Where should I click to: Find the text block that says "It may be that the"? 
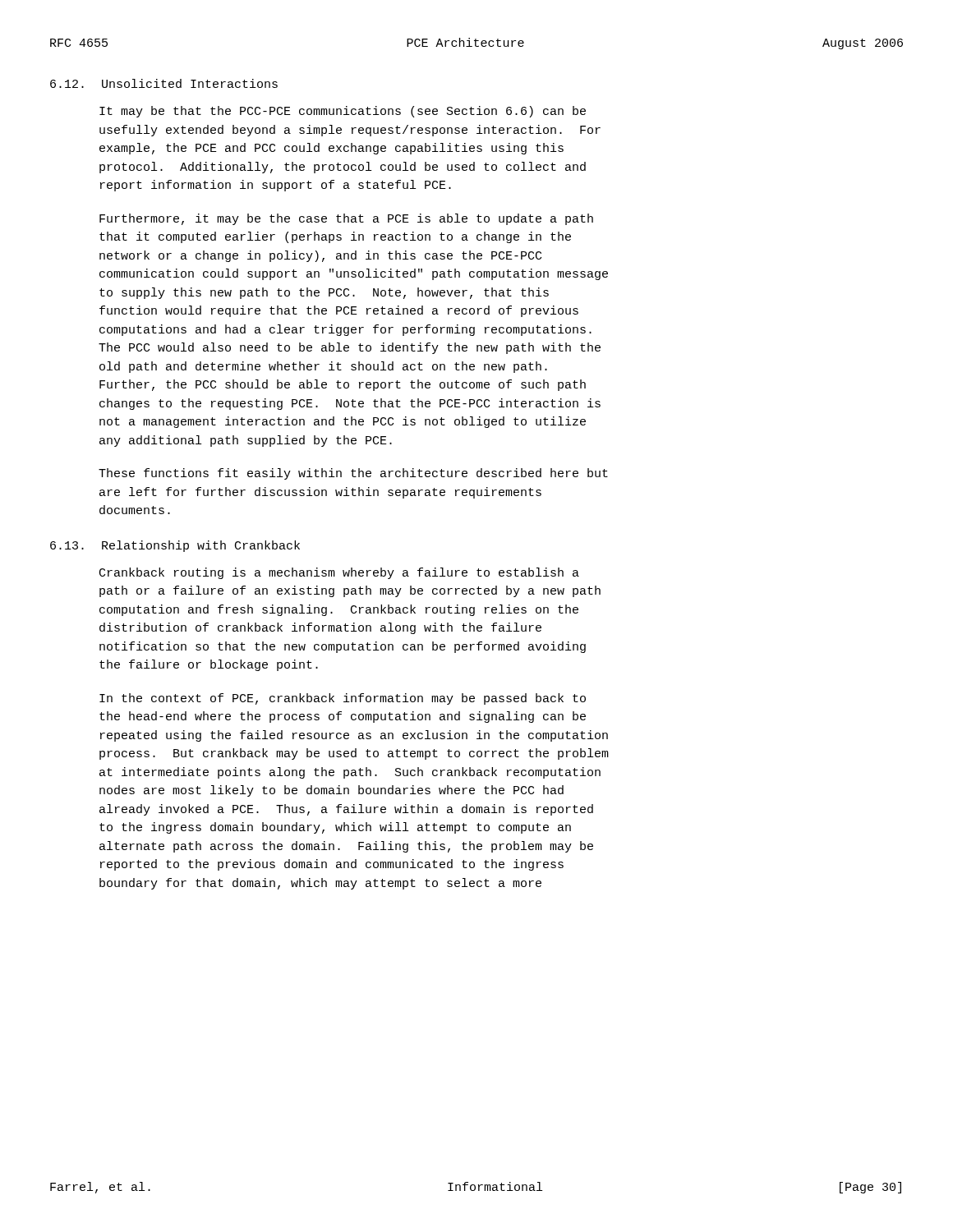pos(350,149)
